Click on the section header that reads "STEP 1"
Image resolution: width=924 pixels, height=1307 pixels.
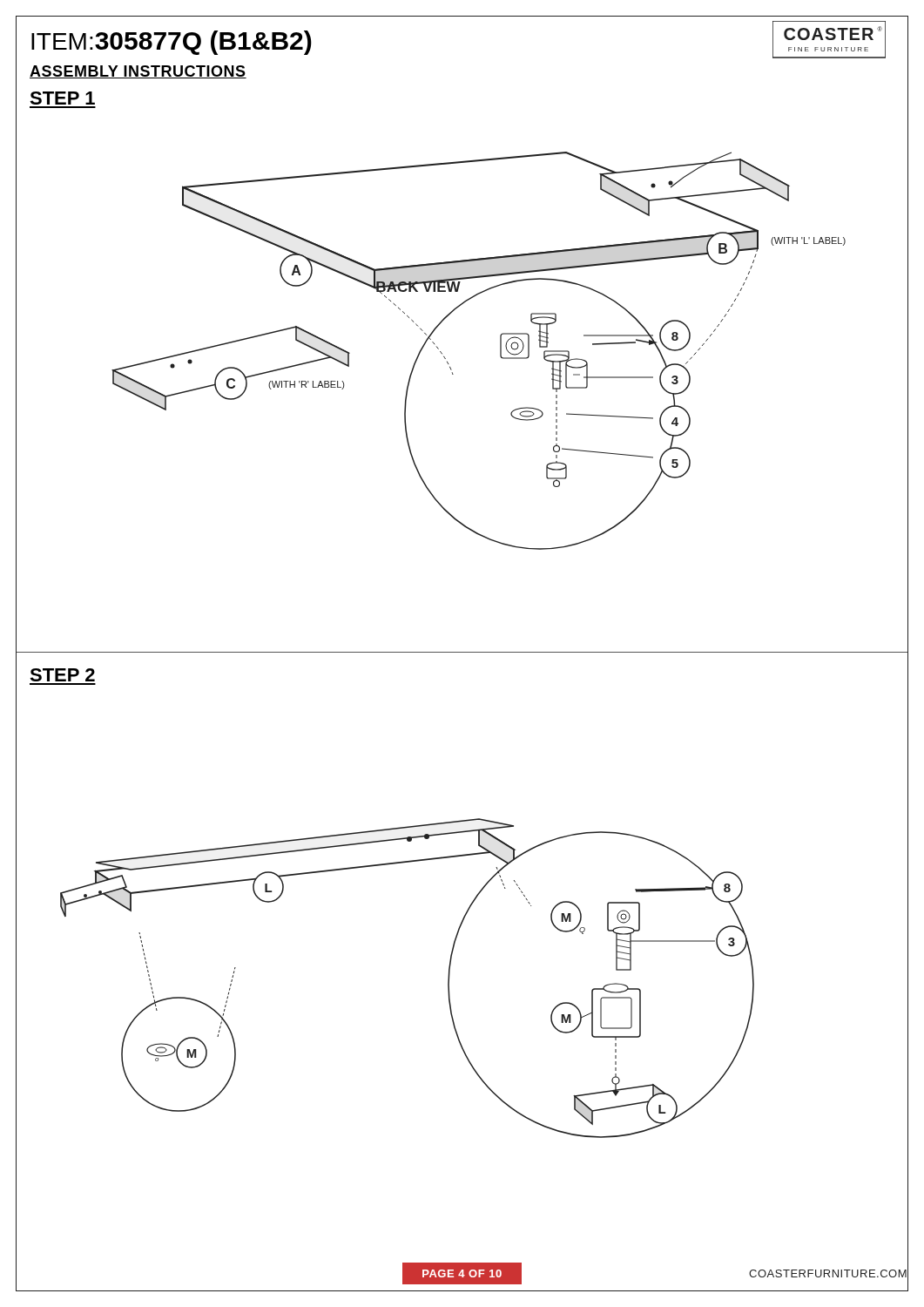pos(62,98)
